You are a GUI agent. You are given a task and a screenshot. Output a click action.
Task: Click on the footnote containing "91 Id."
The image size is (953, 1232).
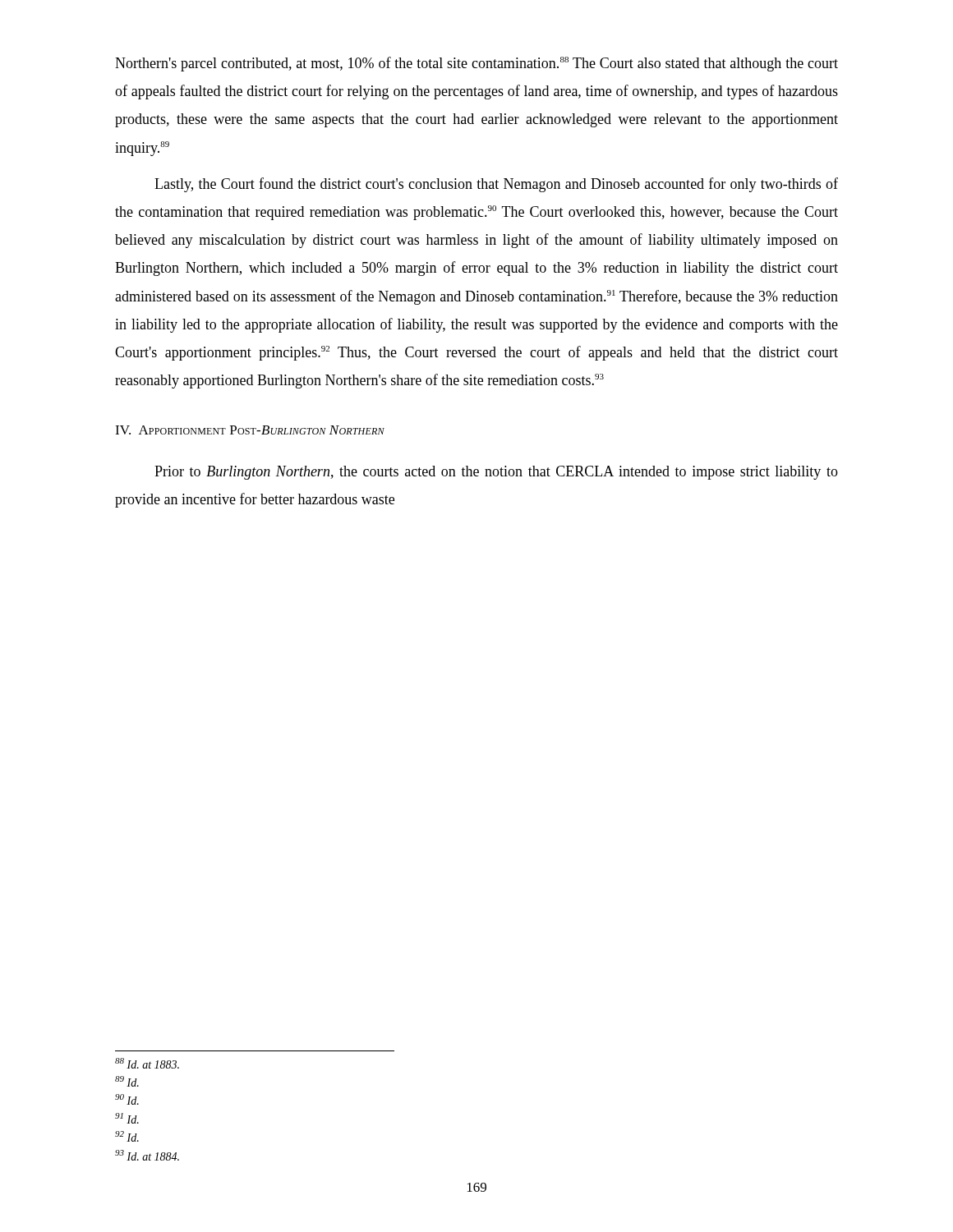click(x=127, y=1118)
